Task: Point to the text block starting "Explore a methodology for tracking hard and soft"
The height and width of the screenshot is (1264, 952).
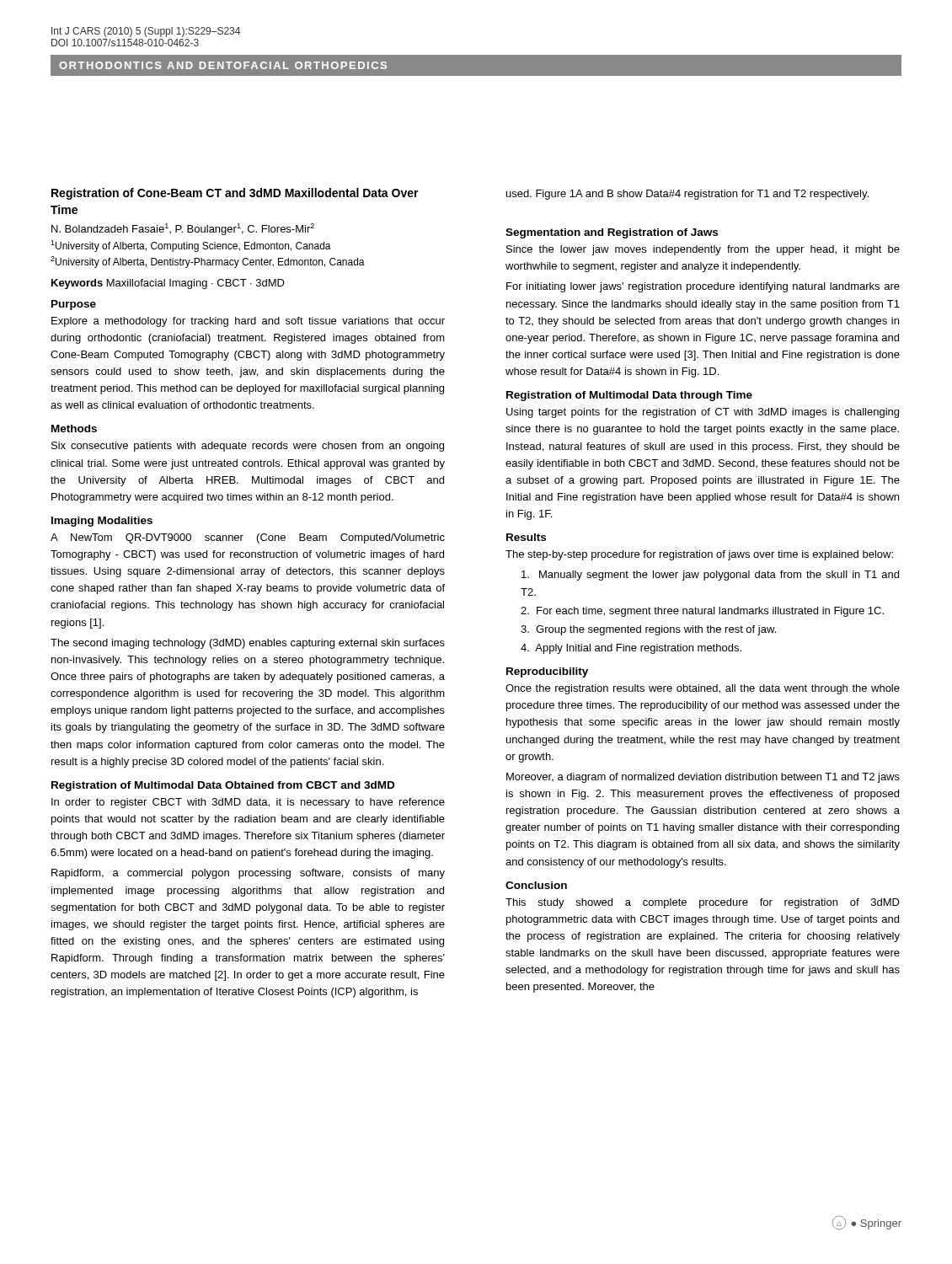Action: [x=248, y=363]
